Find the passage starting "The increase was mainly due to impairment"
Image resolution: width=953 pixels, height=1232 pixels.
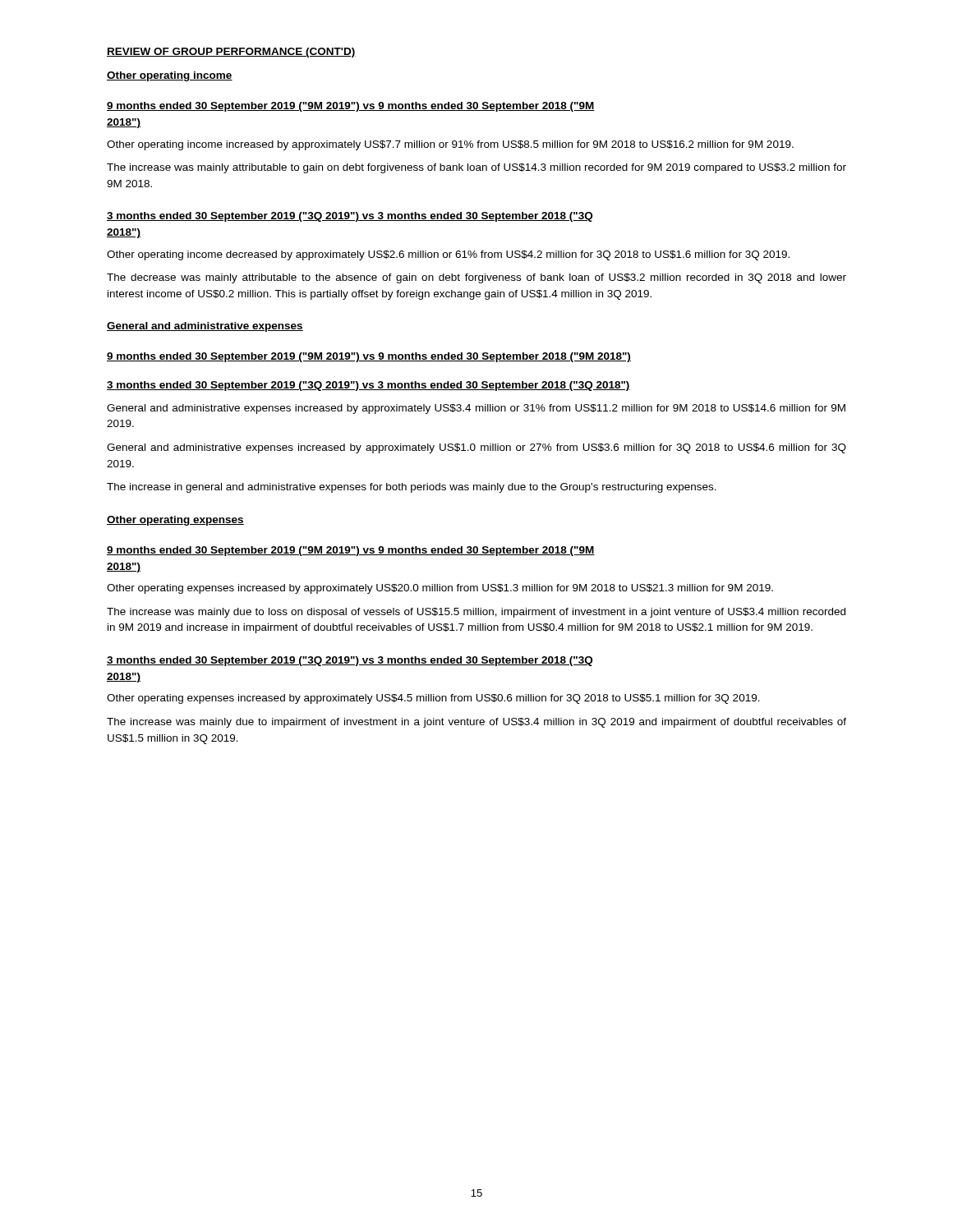point(476,730)
